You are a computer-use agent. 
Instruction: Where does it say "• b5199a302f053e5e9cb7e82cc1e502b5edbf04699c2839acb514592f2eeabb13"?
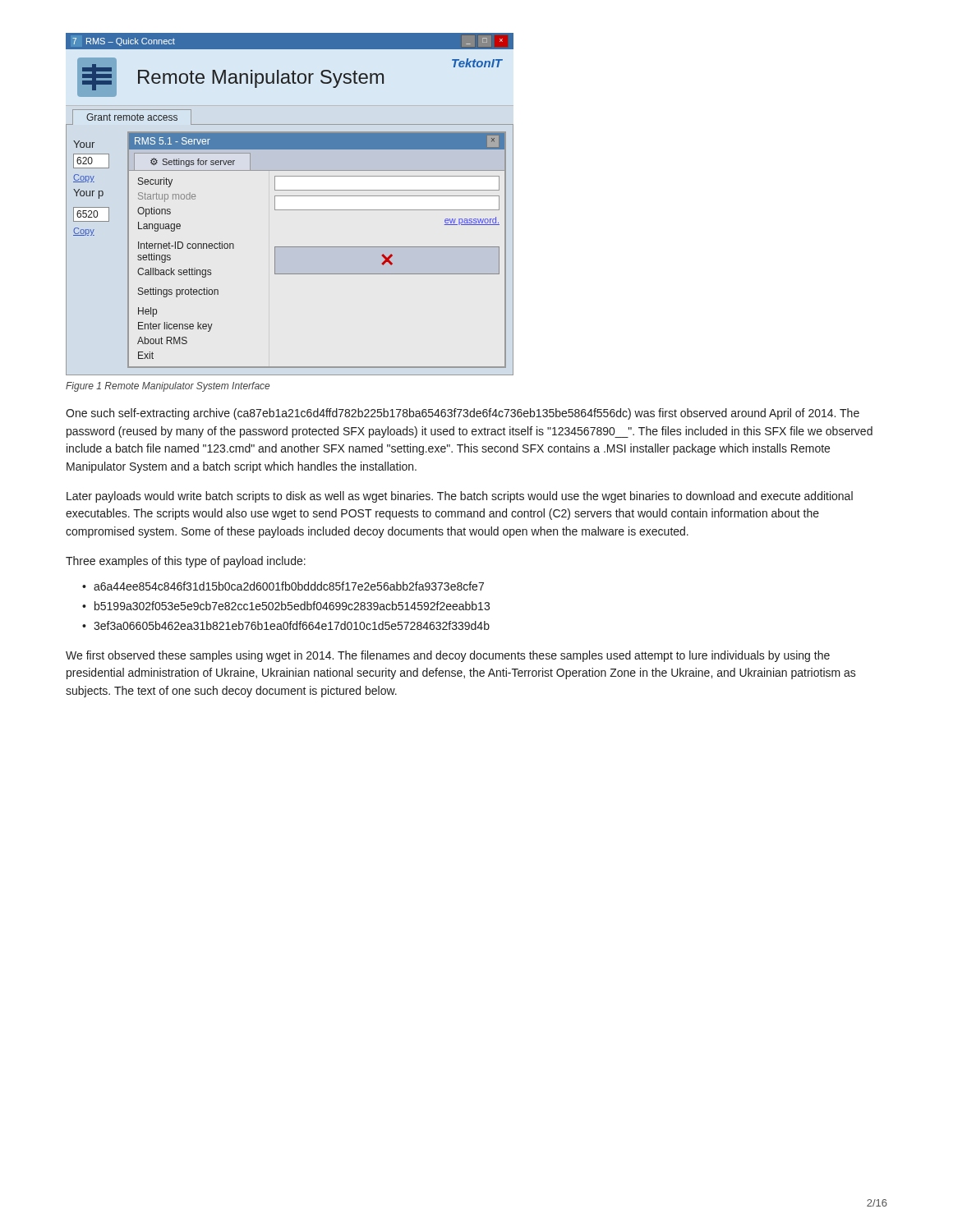tap(286, 606)
